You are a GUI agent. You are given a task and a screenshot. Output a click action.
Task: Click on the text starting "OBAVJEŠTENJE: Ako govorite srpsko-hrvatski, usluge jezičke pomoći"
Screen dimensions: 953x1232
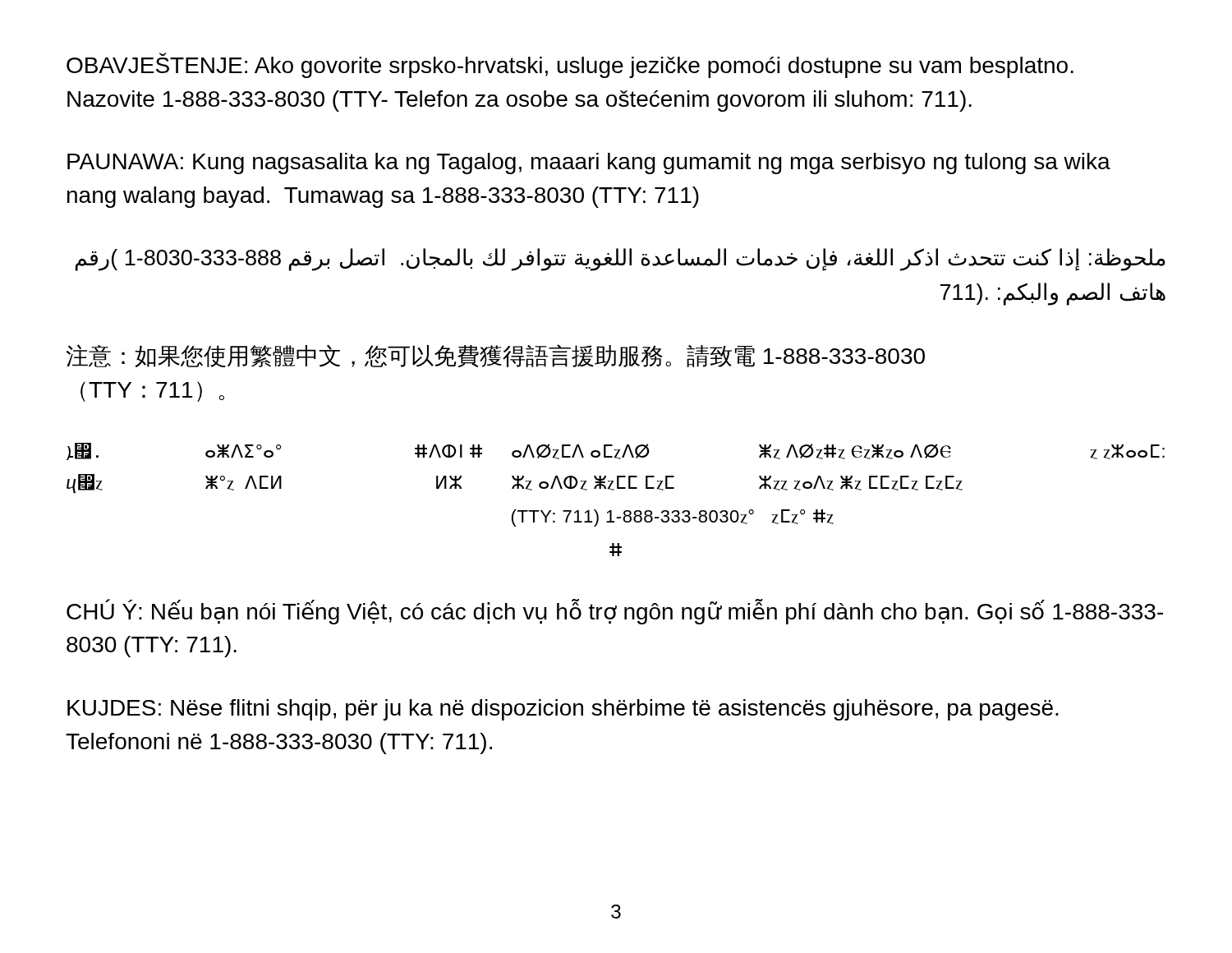(x=574, y=82)
